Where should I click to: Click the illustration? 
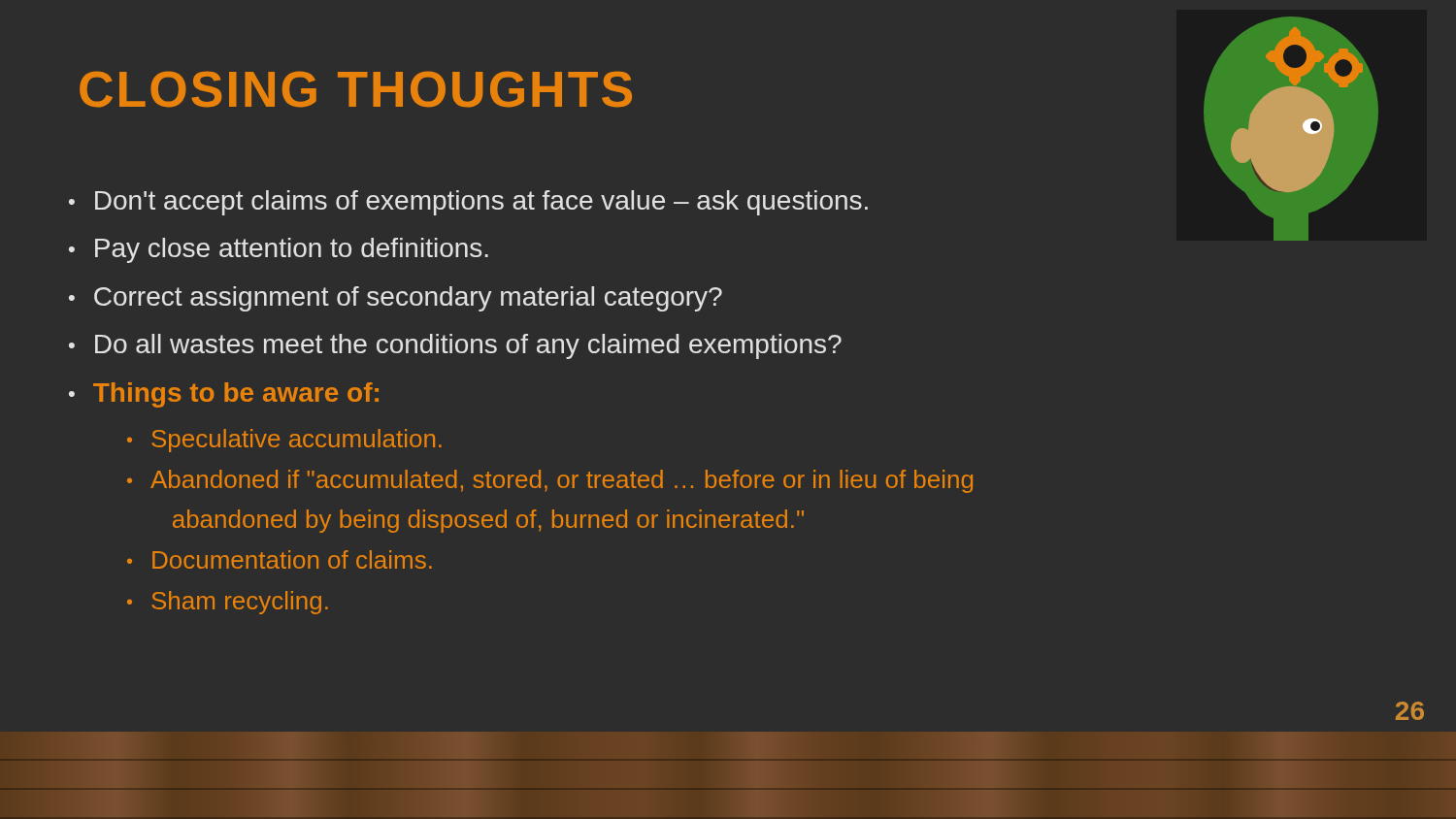[1302, 125]
